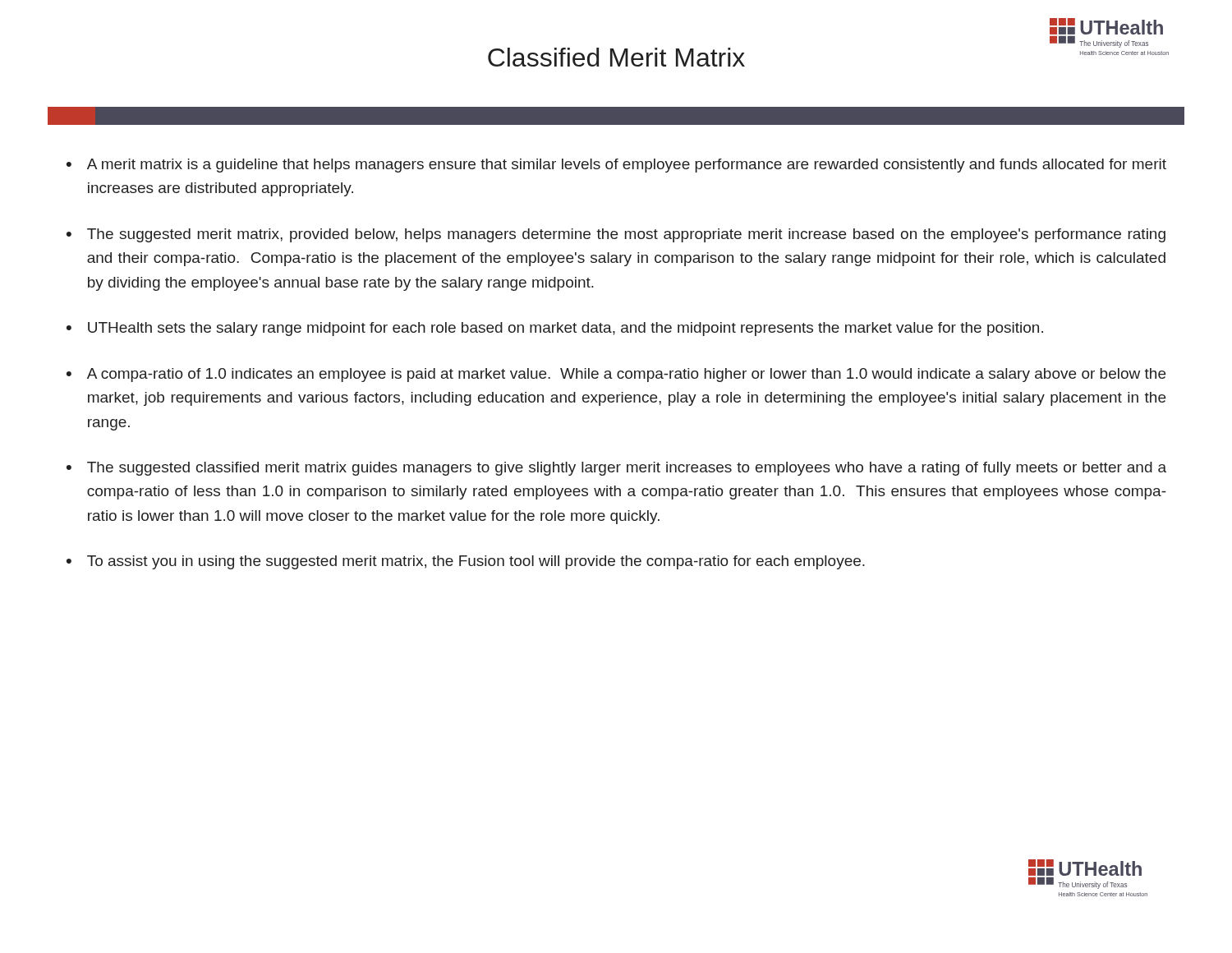The height and width of the screenshot is (953, 1232).
Task: Click the passage that begins "• The suggested classified merit matrix"
Action: (x=616, y=491)
